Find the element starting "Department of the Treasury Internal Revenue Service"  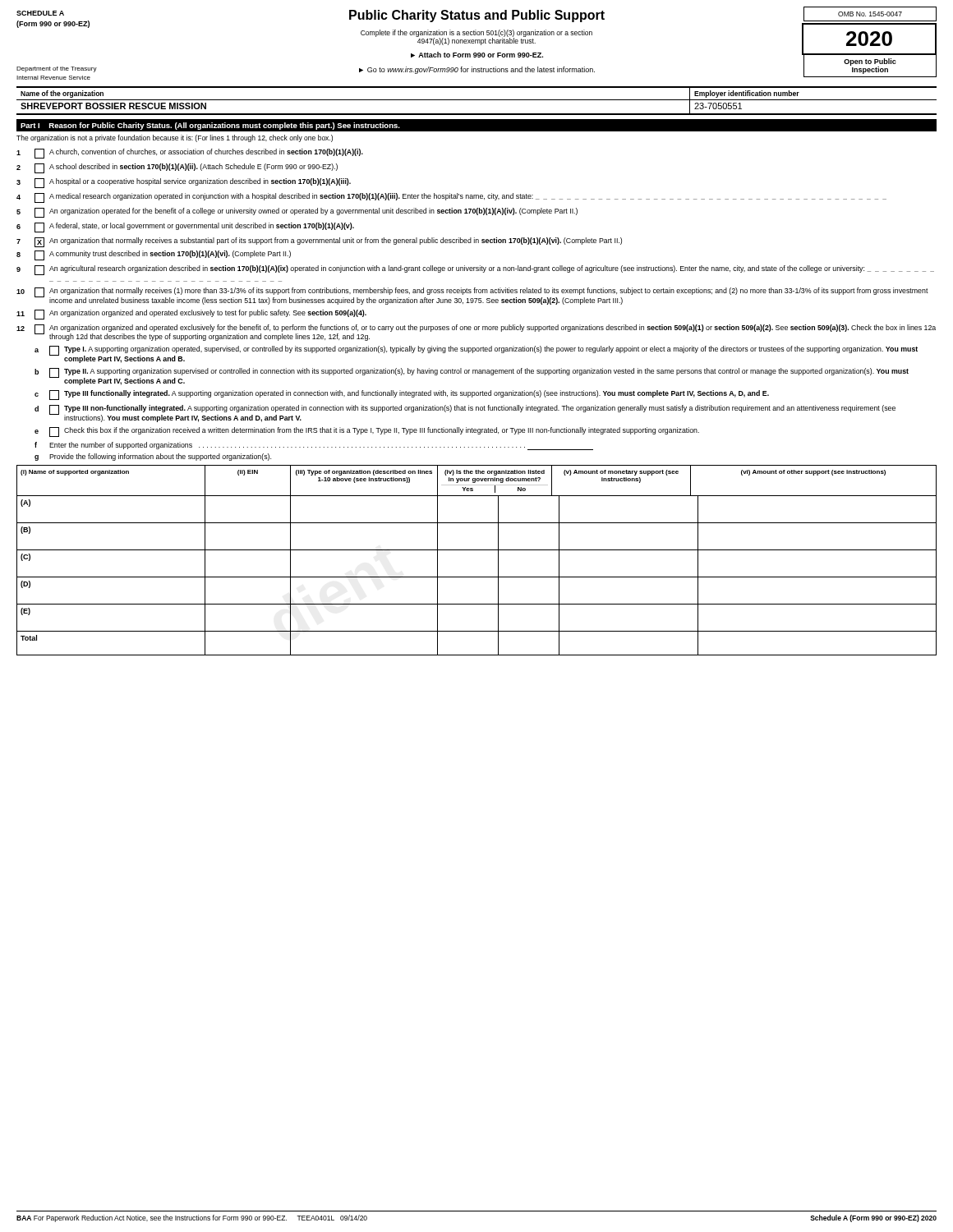pos(56,73)
